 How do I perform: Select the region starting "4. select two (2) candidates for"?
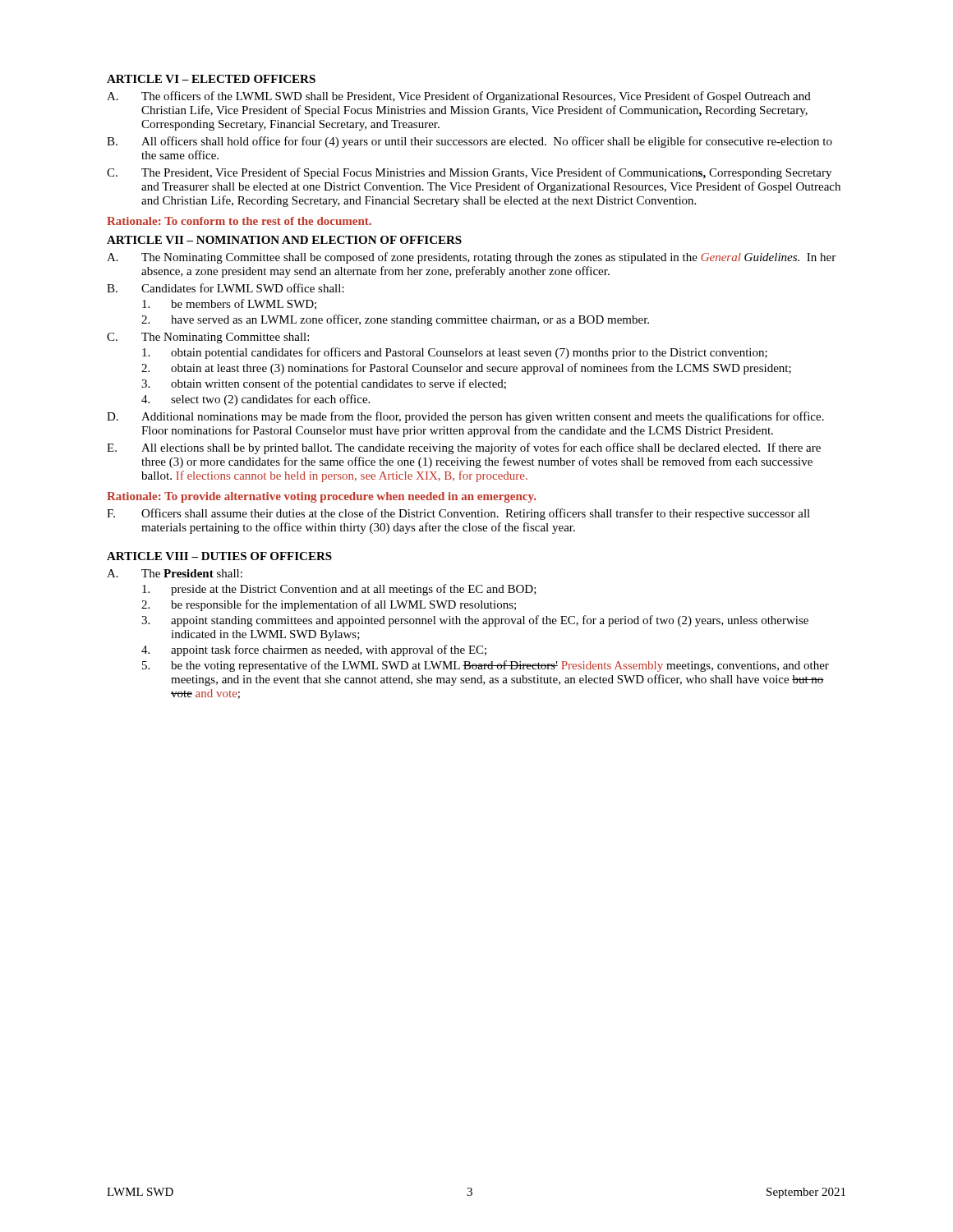pos(256,400)
